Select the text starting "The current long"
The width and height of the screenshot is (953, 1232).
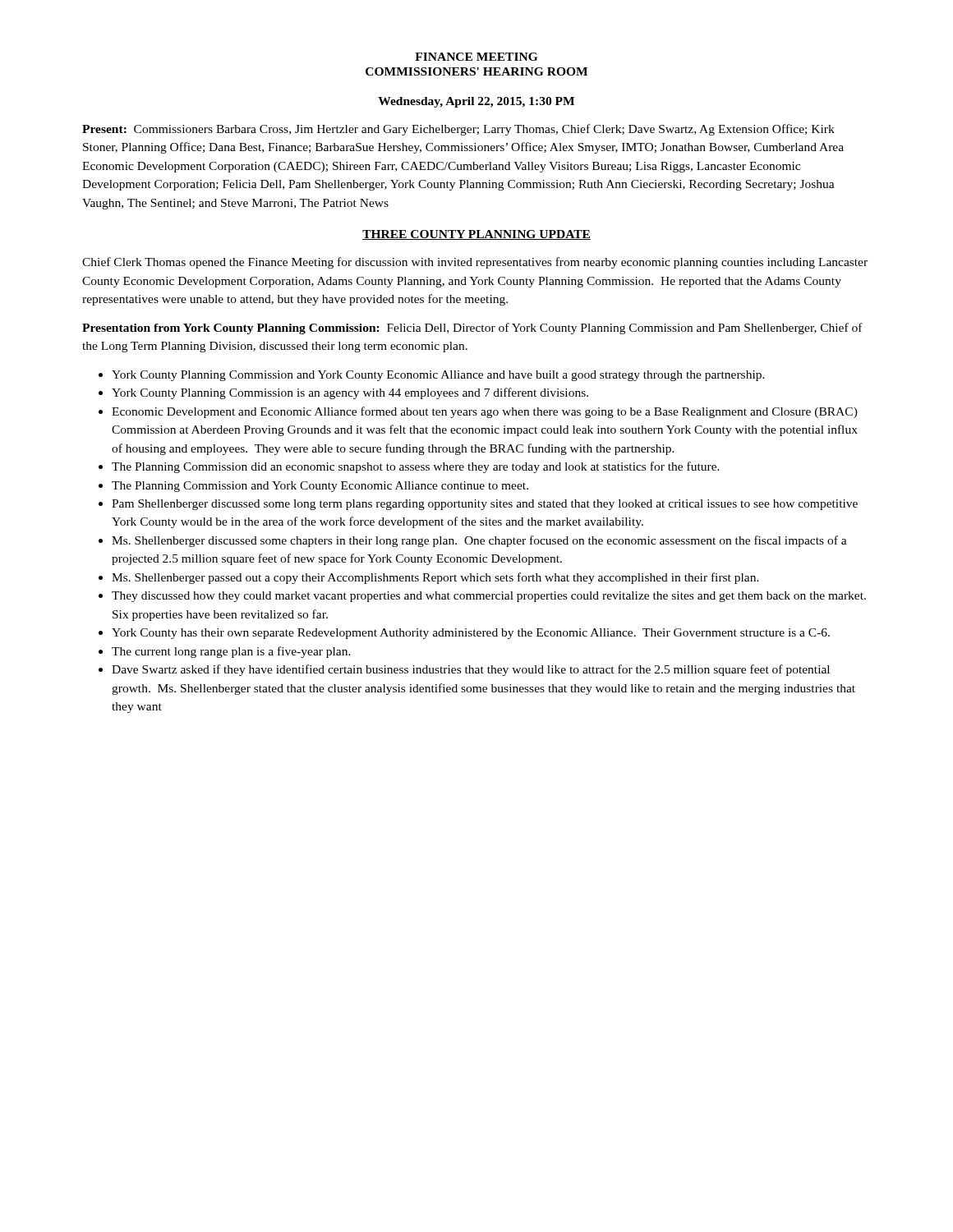click(231, 651)
